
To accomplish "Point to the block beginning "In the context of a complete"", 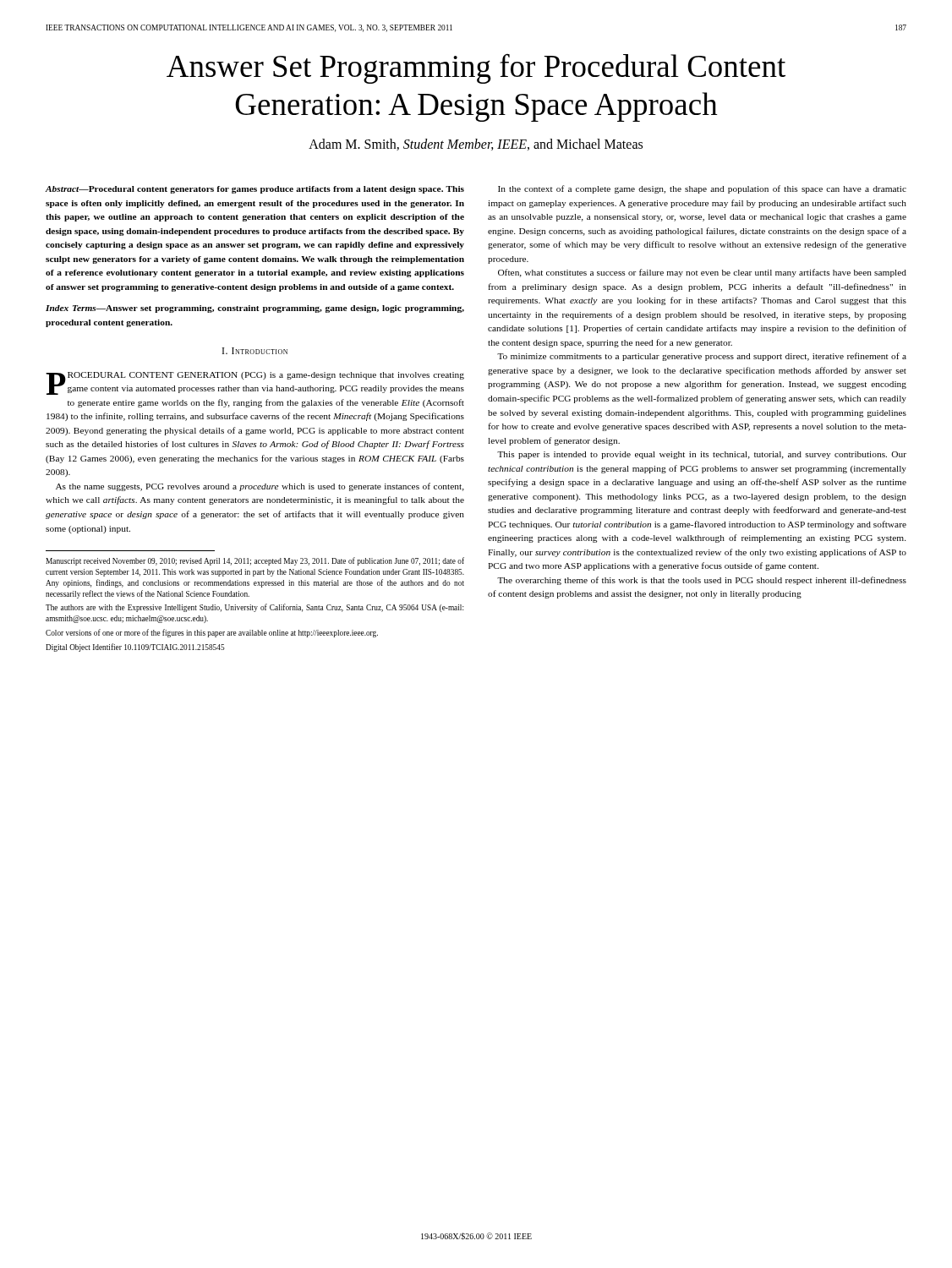I will (697, 223).
